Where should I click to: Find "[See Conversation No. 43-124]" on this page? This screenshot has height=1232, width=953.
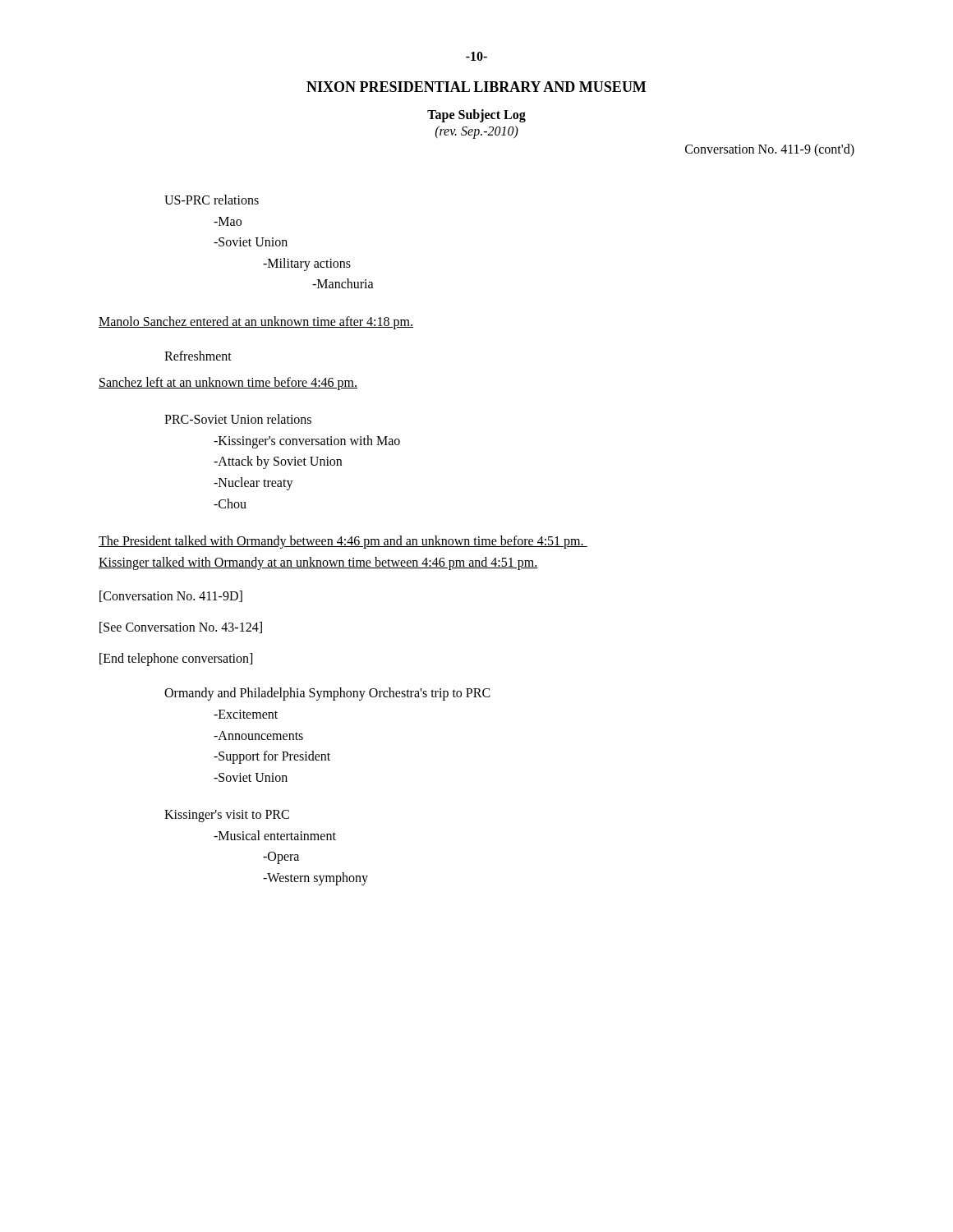pyautogui.click(x=181, y=627)
